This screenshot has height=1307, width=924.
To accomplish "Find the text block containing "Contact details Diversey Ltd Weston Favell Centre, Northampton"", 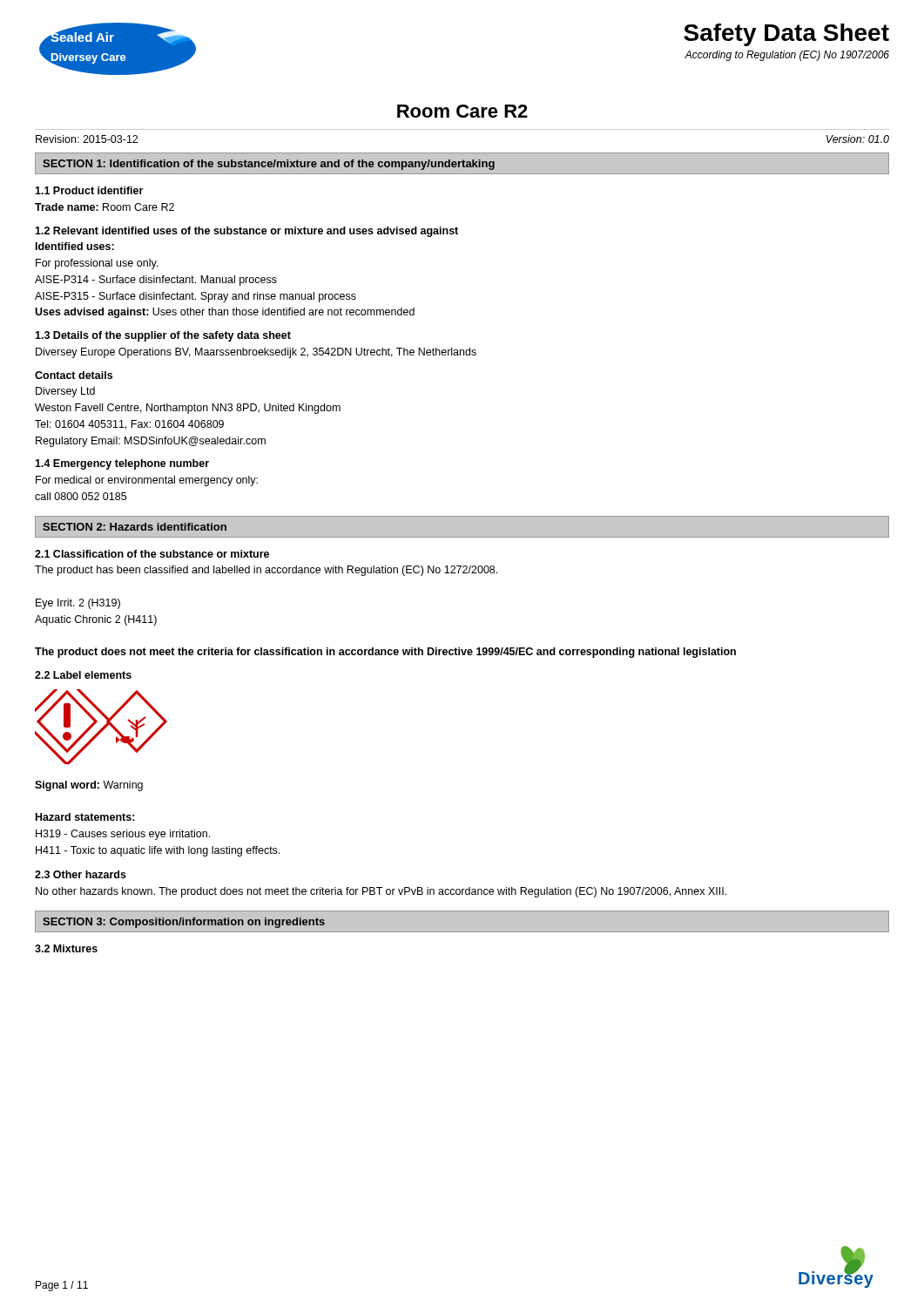I will (74, 375).
